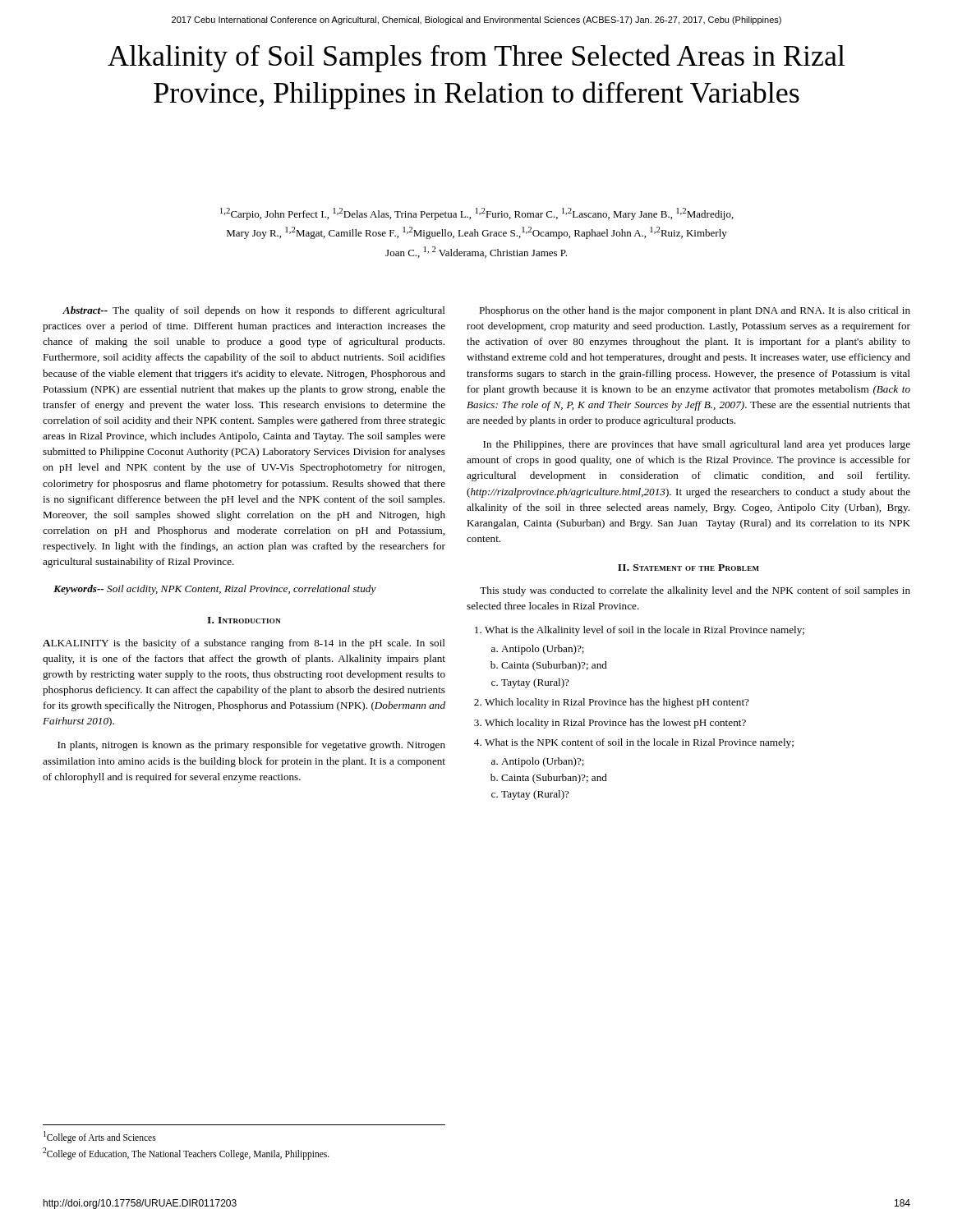Navigate to the region starting "In plants, nitrogen is"
The image size is (953, 1232).
click(244, 761)
